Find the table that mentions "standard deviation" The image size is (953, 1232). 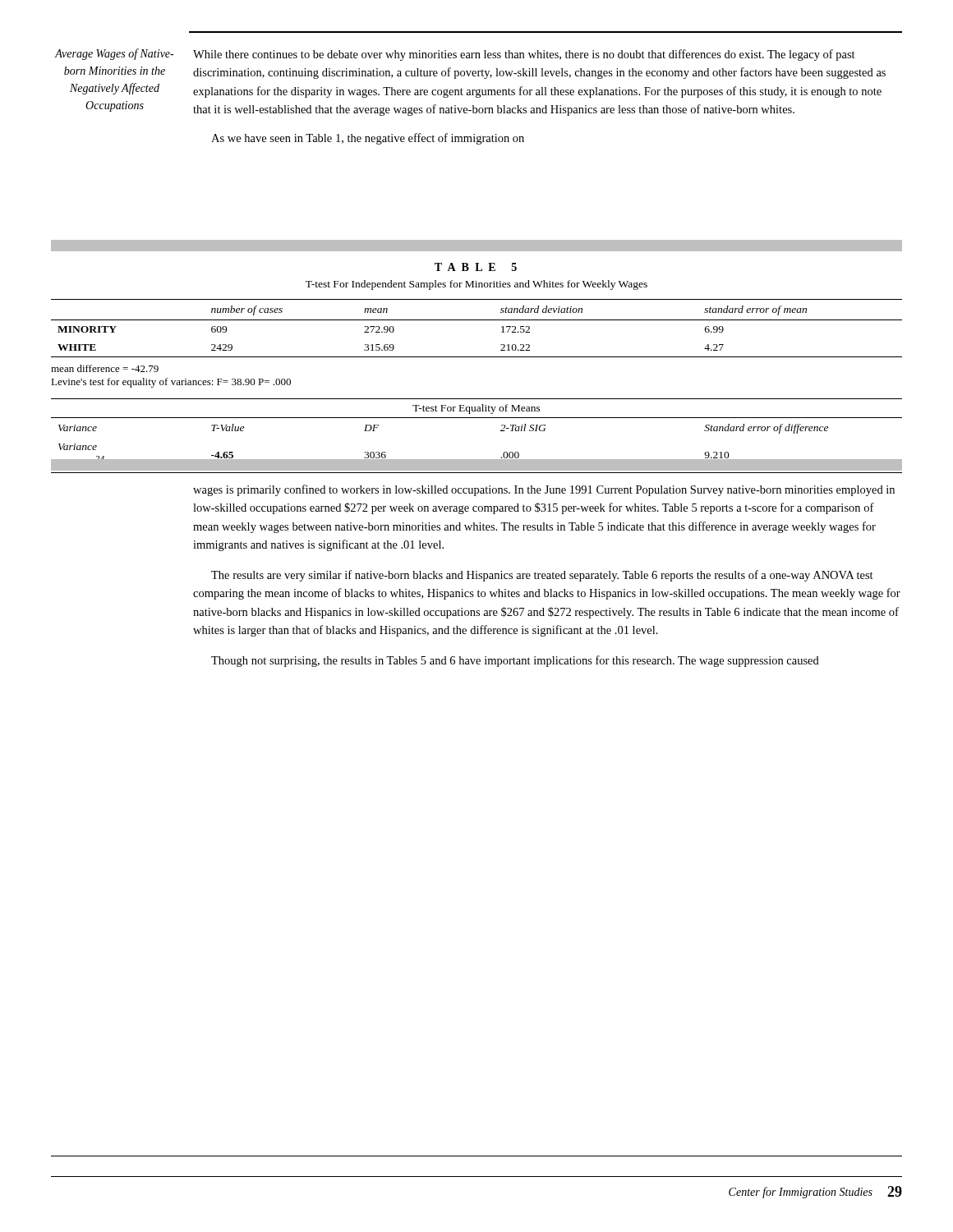point(476,328)
